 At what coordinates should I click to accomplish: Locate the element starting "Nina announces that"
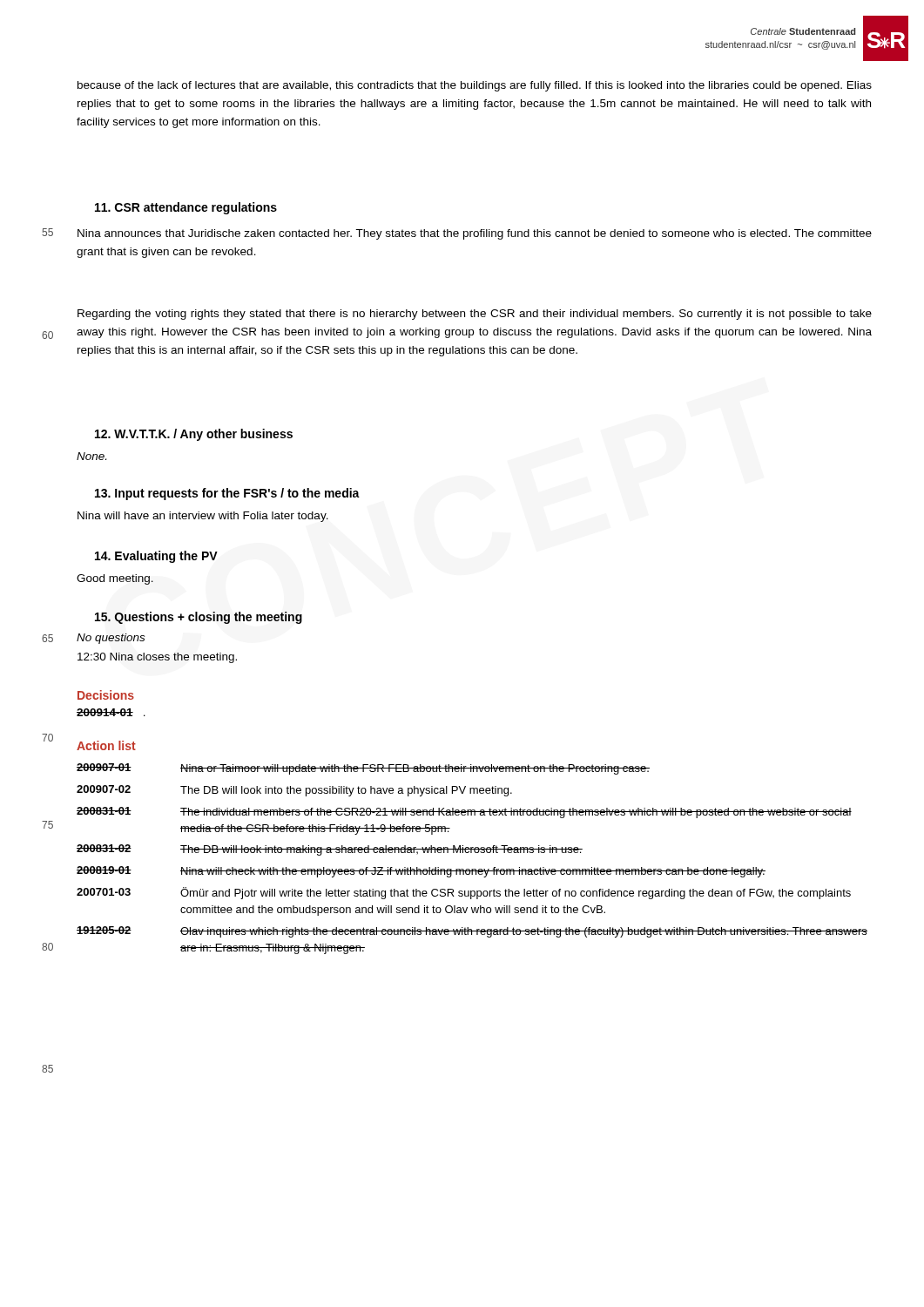tap(474, 242)
